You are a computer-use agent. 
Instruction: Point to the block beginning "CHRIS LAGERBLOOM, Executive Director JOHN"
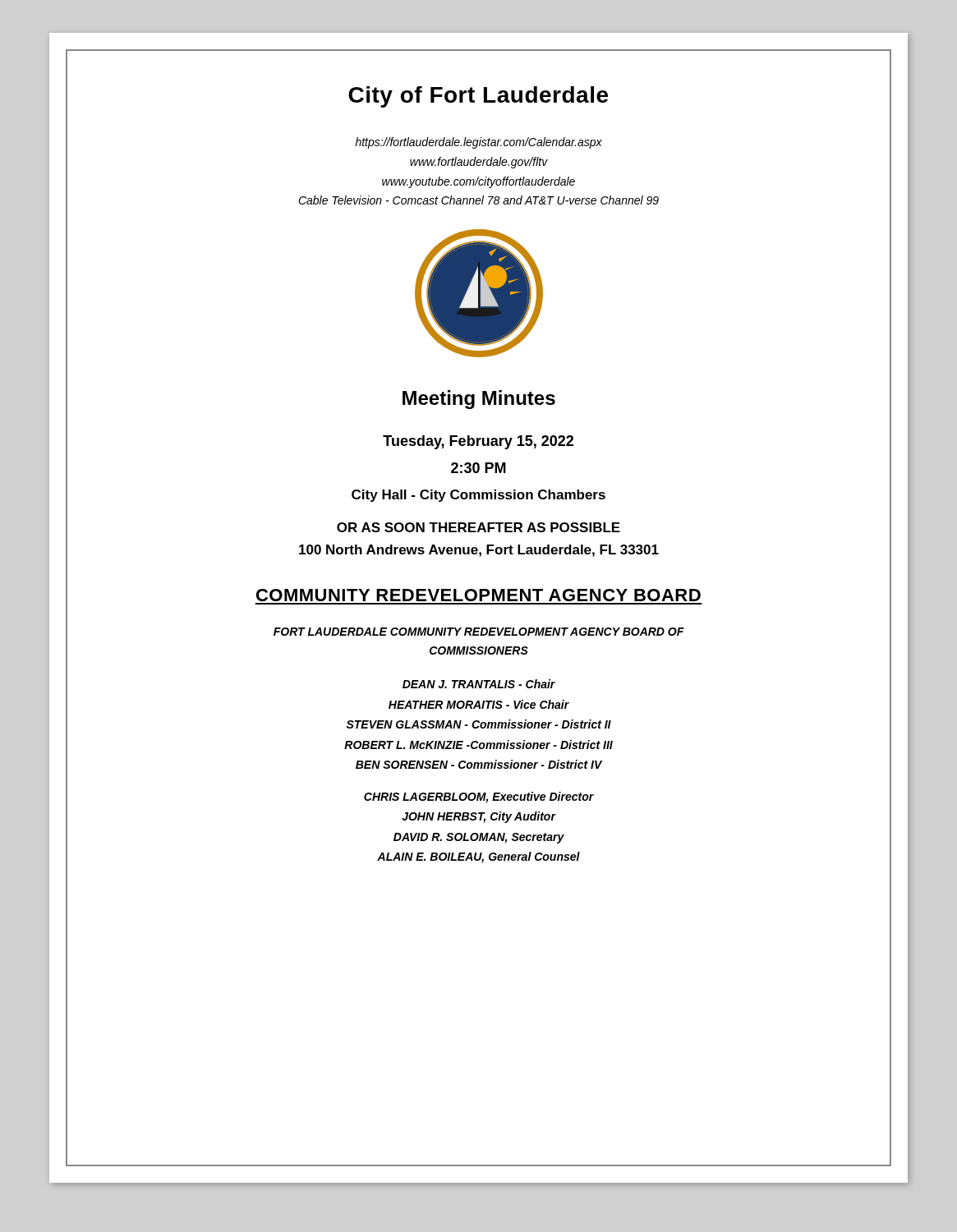[x=478, y=827]
